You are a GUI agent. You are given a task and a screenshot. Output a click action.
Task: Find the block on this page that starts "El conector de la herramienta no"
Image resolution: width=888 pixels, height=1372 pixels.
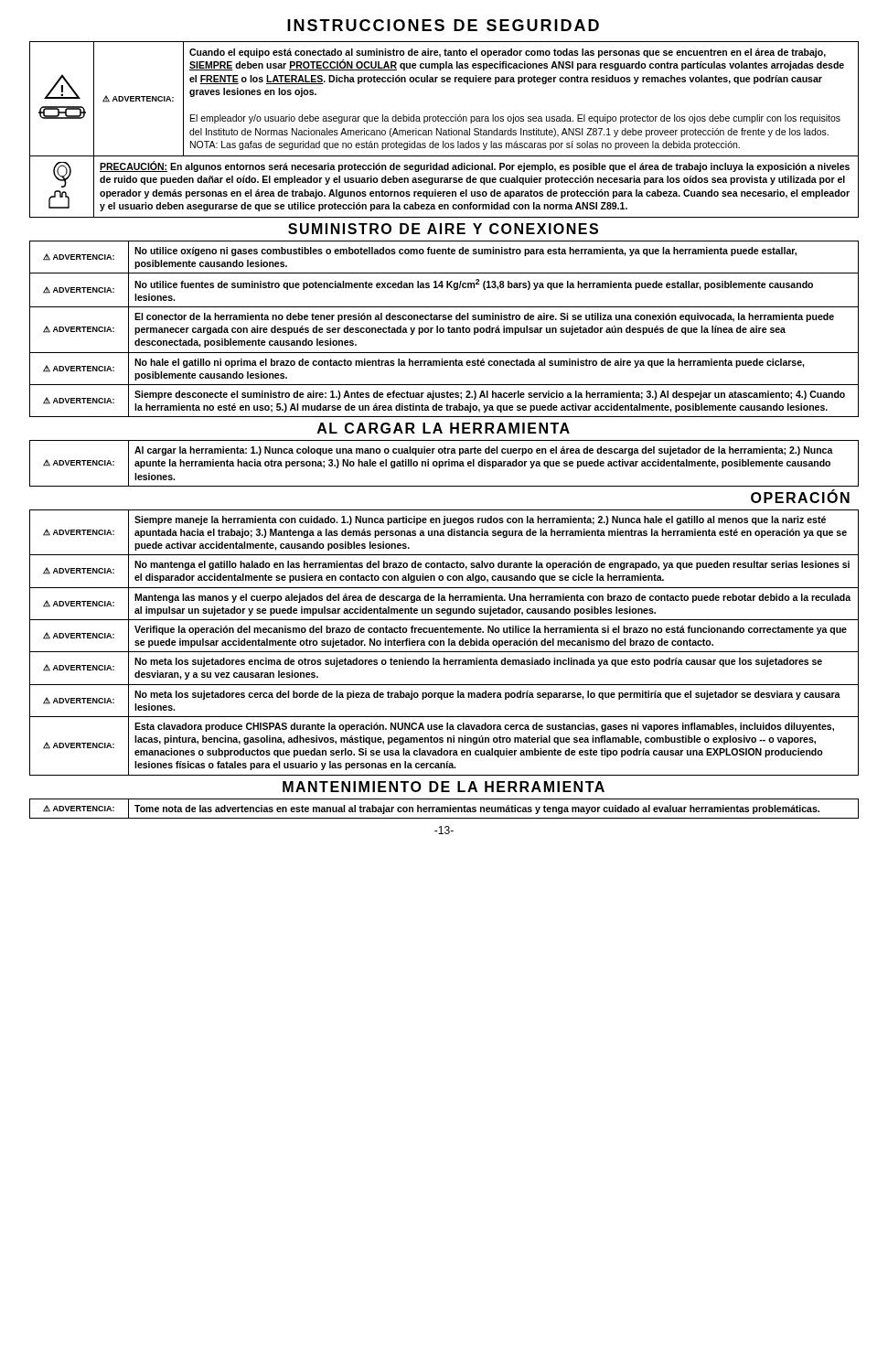484,329
